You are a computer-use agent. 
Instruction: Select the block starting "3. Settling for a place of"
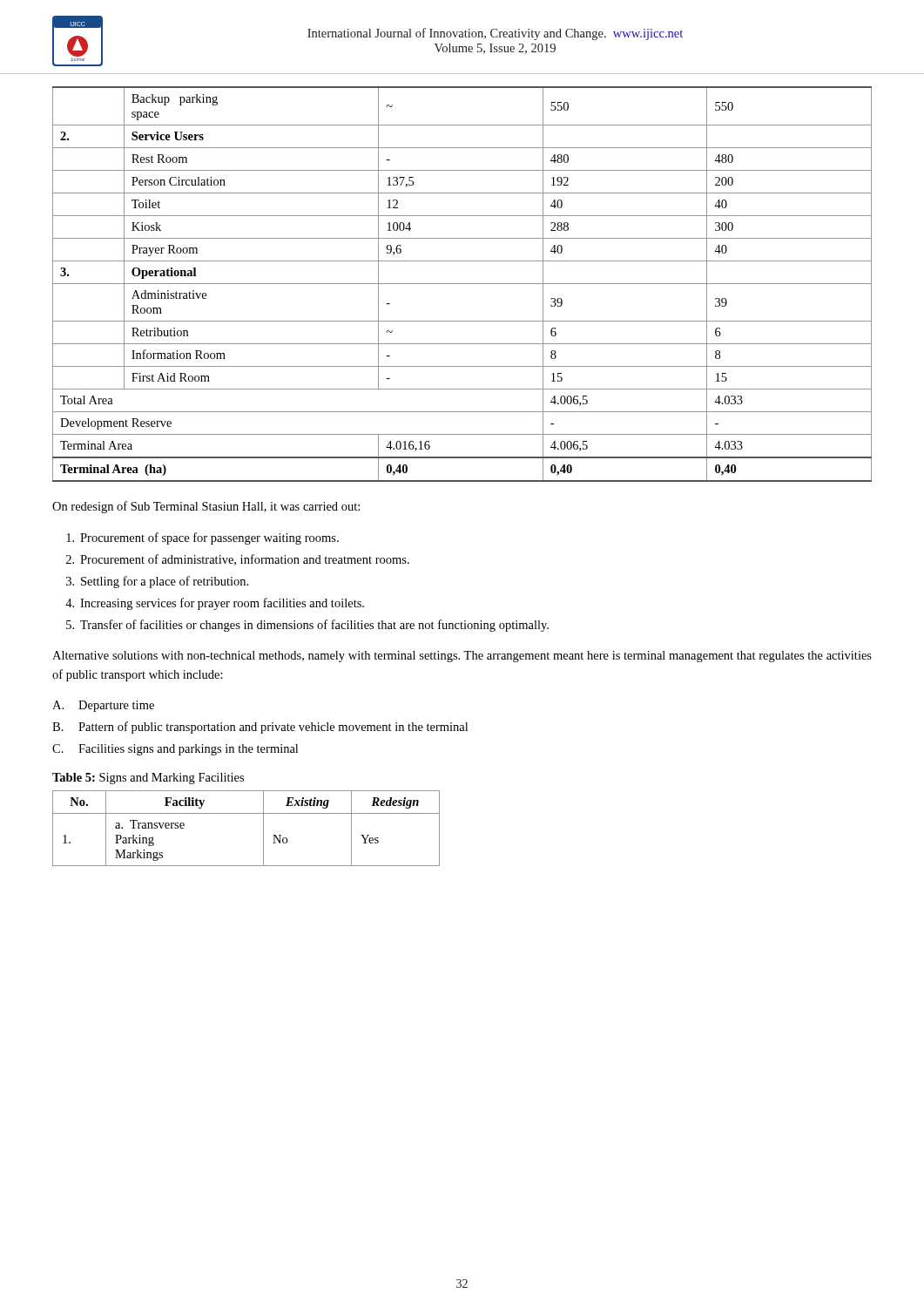click(x=151, y=581)
